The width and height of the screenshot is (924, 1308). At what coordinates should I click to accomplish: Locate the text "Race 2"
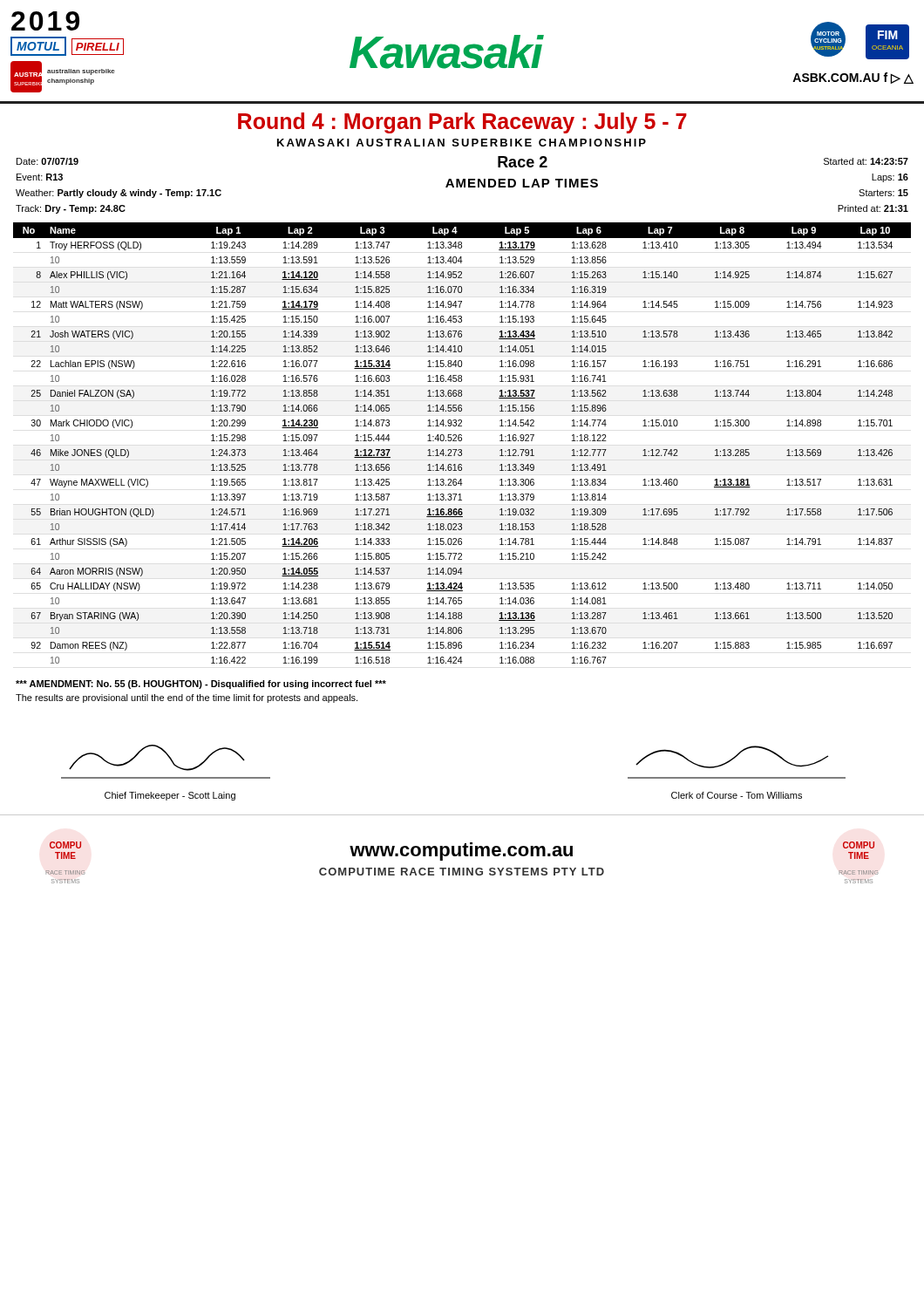coord(522,162)
